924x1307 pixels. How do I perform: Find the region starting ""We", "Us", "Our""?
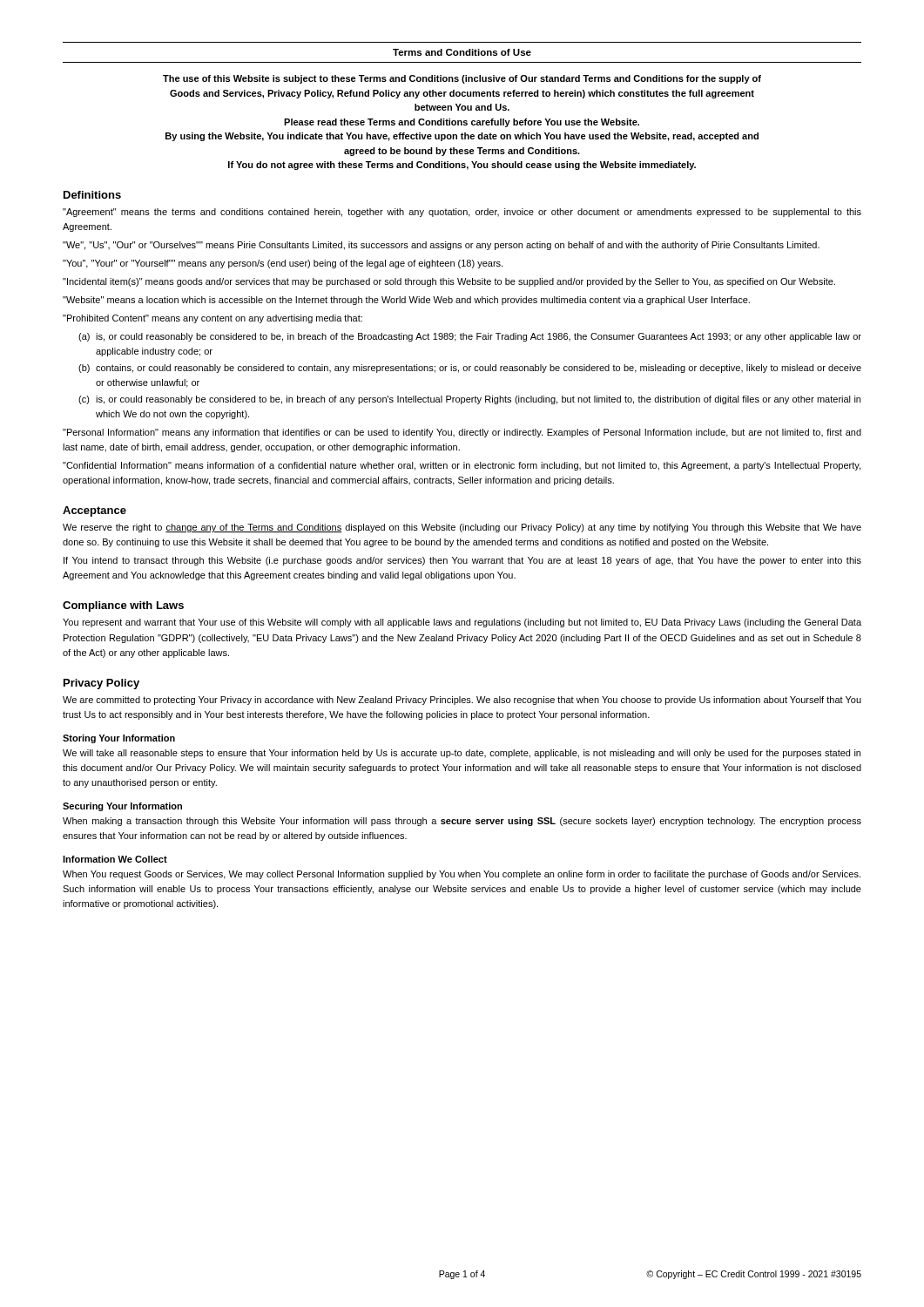[441, 245]
